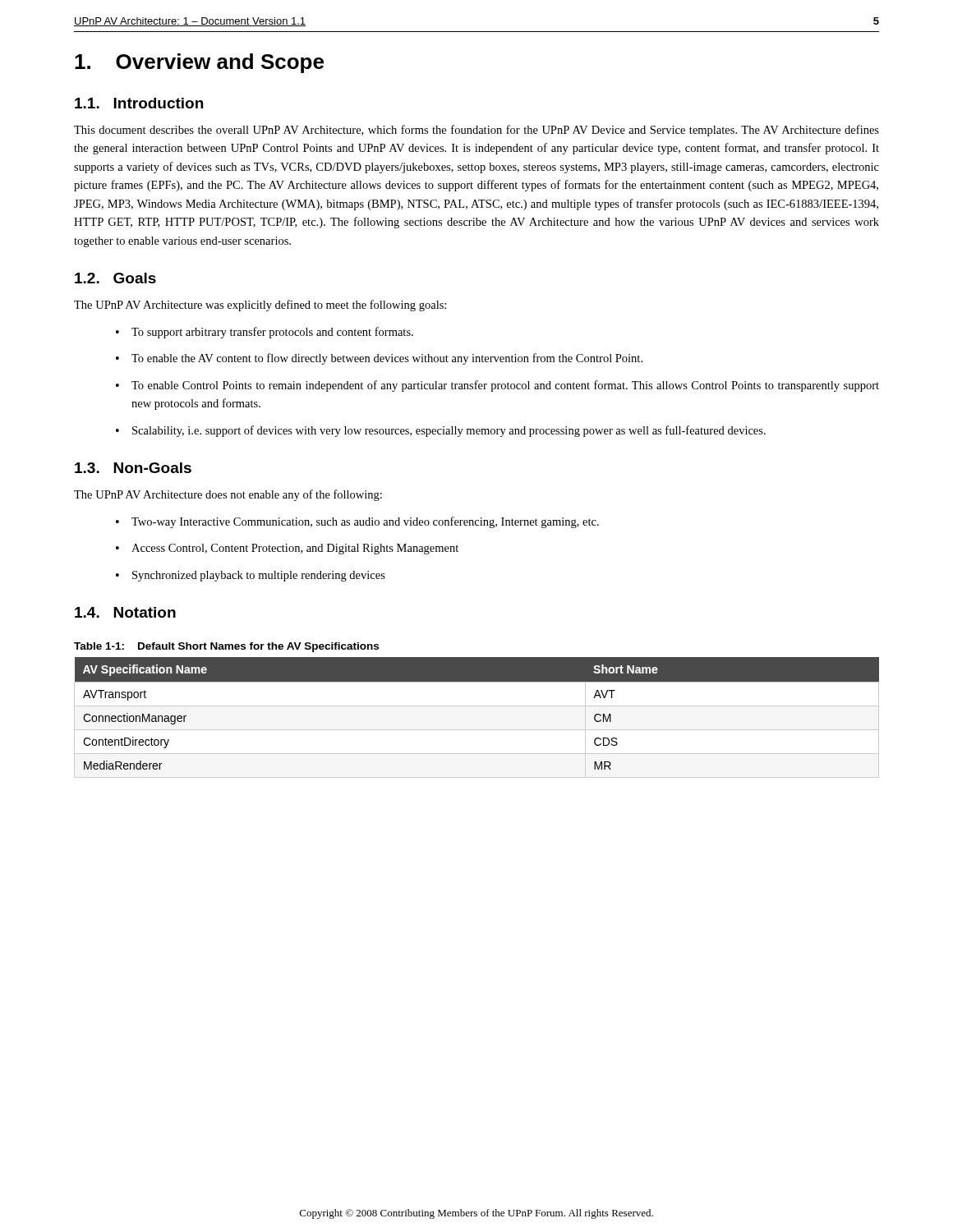The image size is (953, 1232).
Task: Click the passage that begins "Two-way Interactive Communication, such"
Action: (x=365, y=521)
